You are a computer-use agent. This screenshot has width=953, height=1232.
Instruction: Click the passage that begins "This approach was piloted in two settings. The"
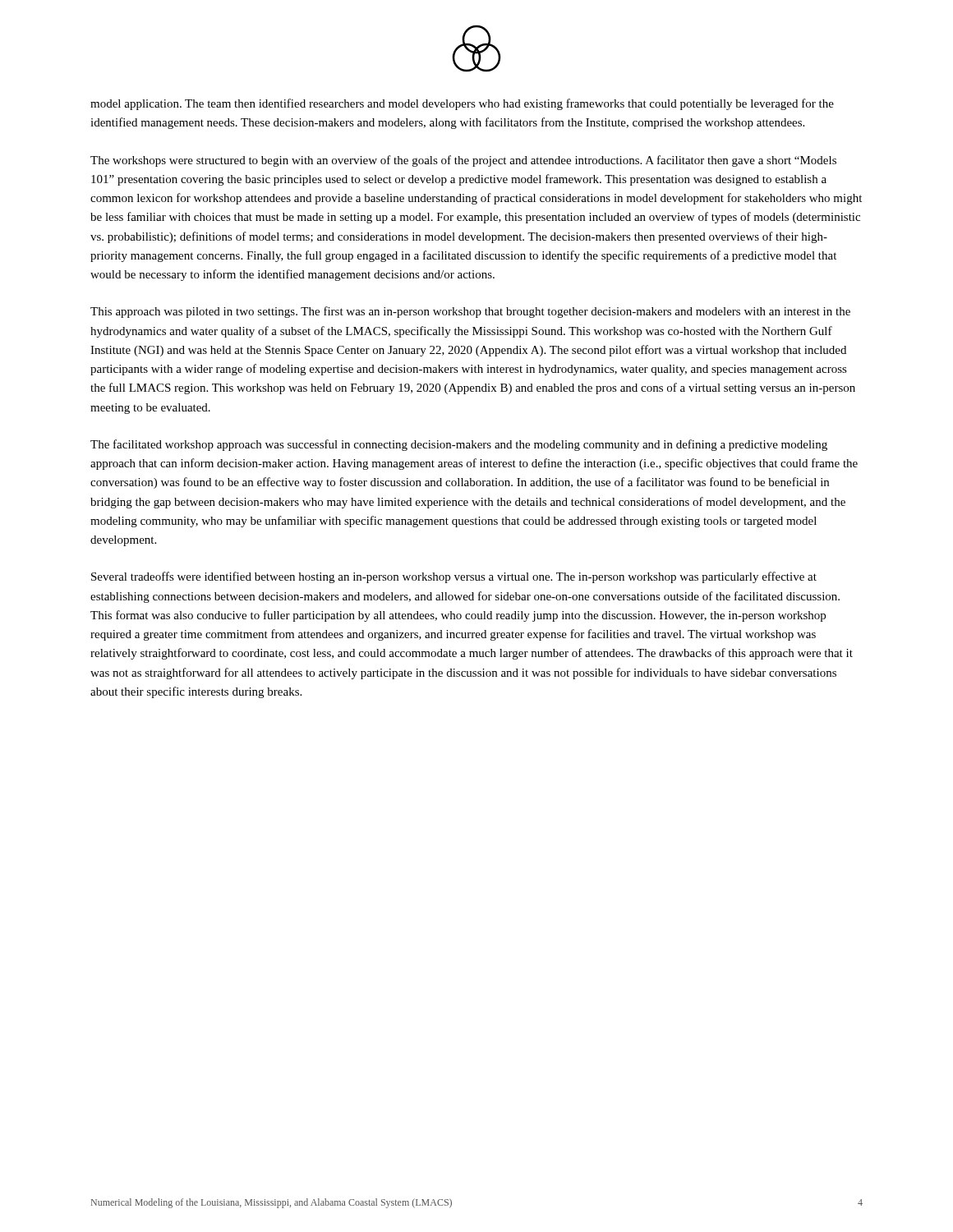[473, 359]
